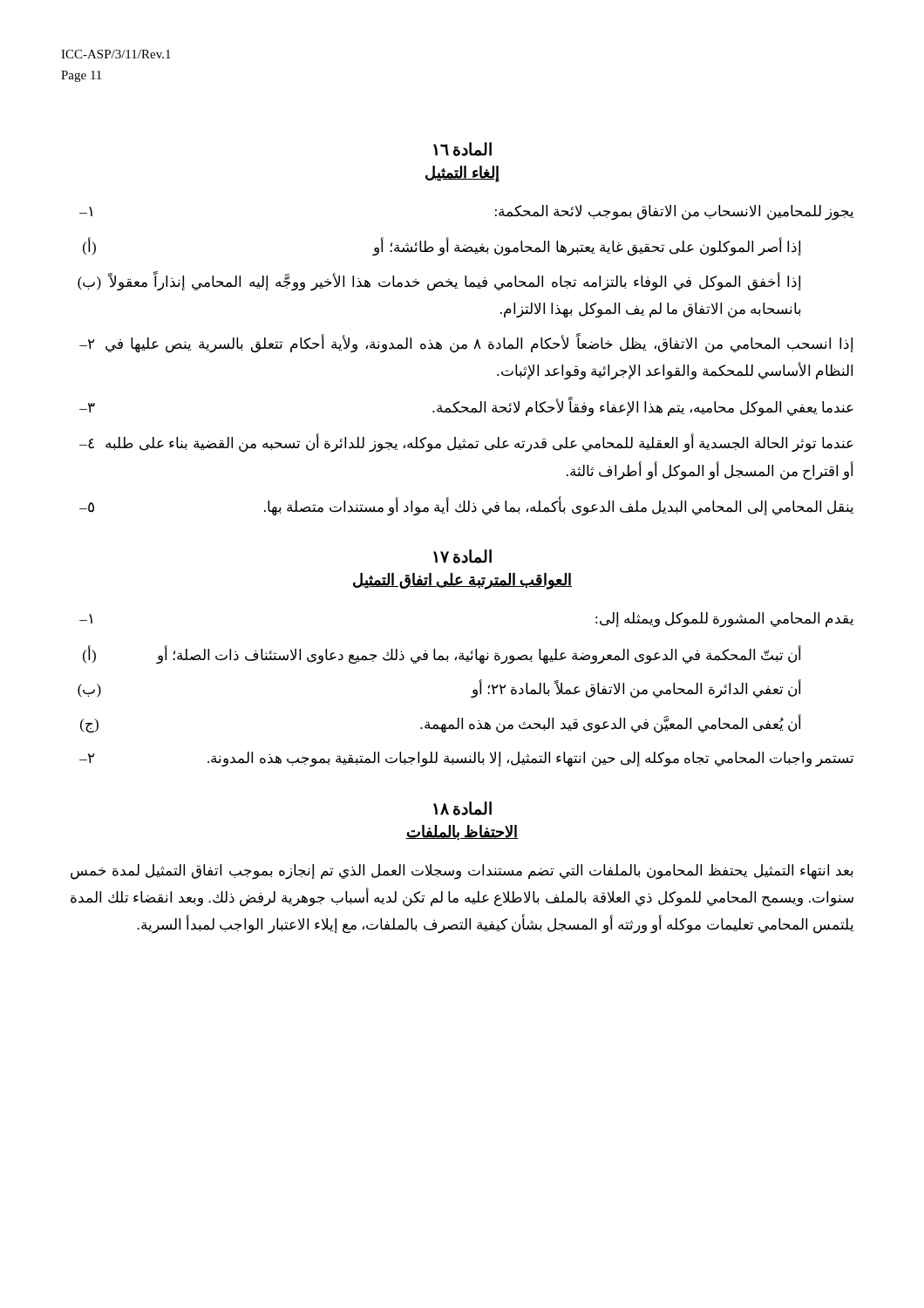Viewport: 924px width, 1308px height.
Task: Select the list item that reads "(ج) أن يُعفى المحامي"
Action: [436, 724]
